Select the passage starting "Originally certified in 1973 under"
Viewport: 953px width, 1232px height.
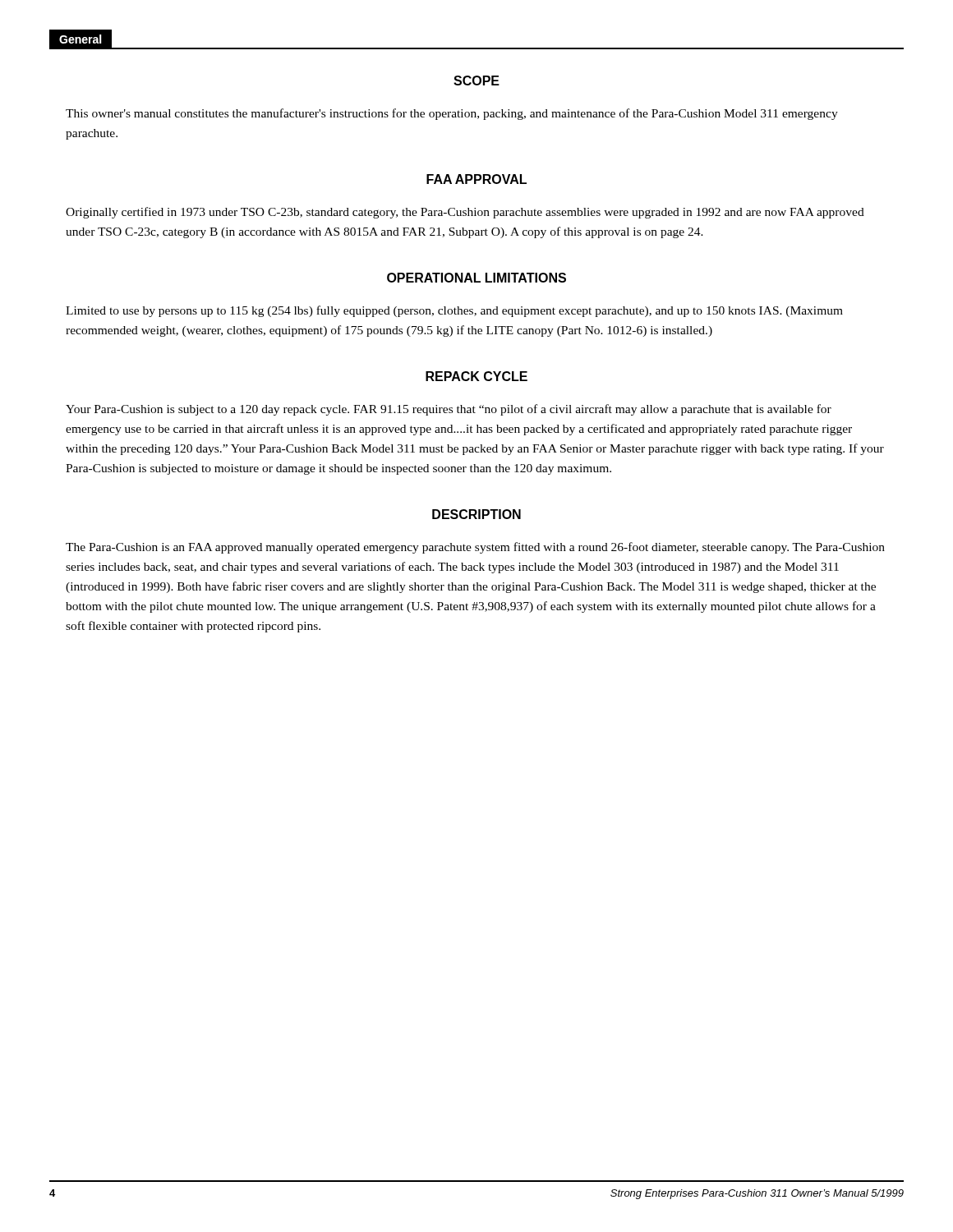coord(465,221)
